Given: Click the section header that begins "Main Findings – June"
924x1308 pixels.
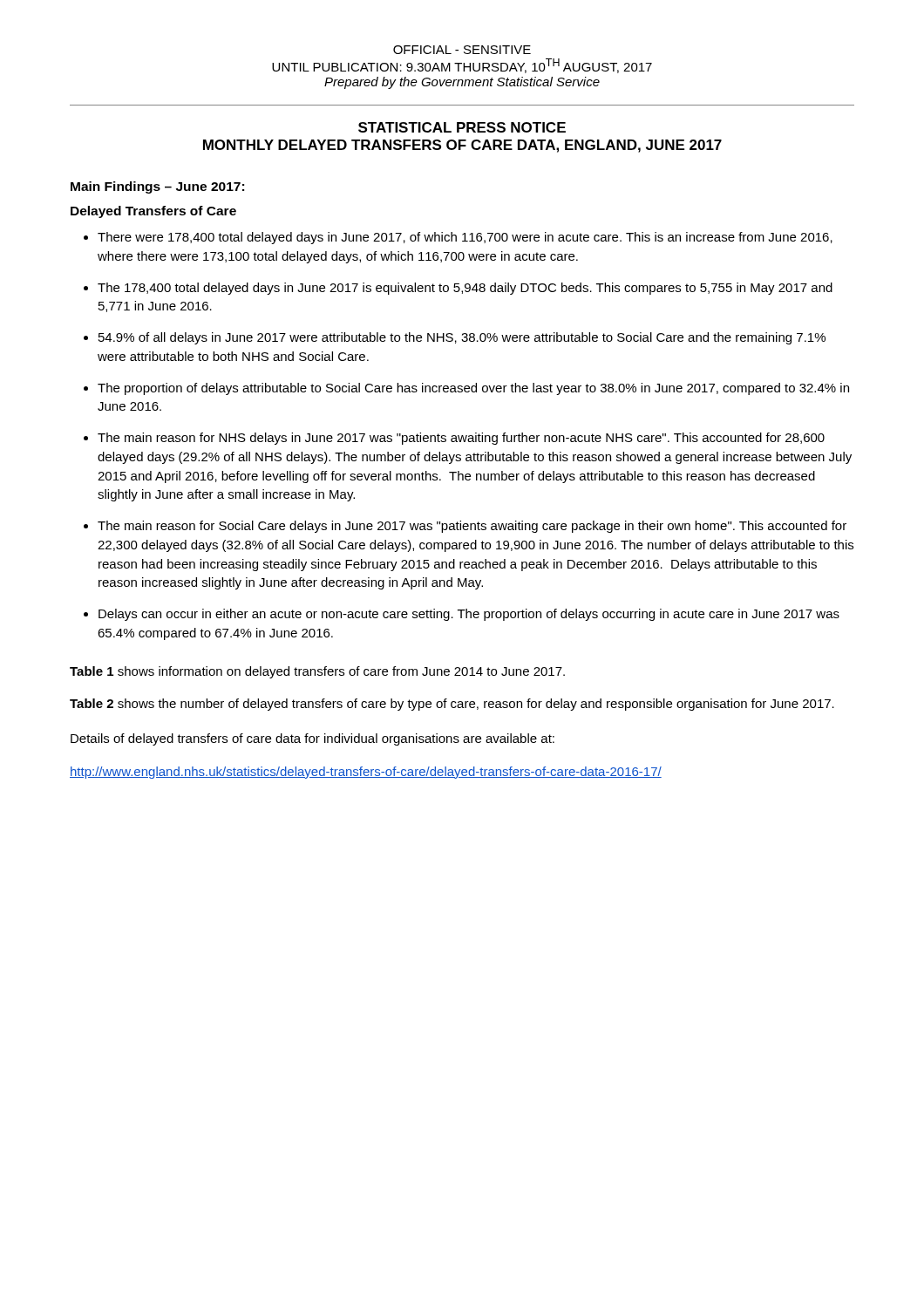Looking at the screenshot, I should (158, 186).
